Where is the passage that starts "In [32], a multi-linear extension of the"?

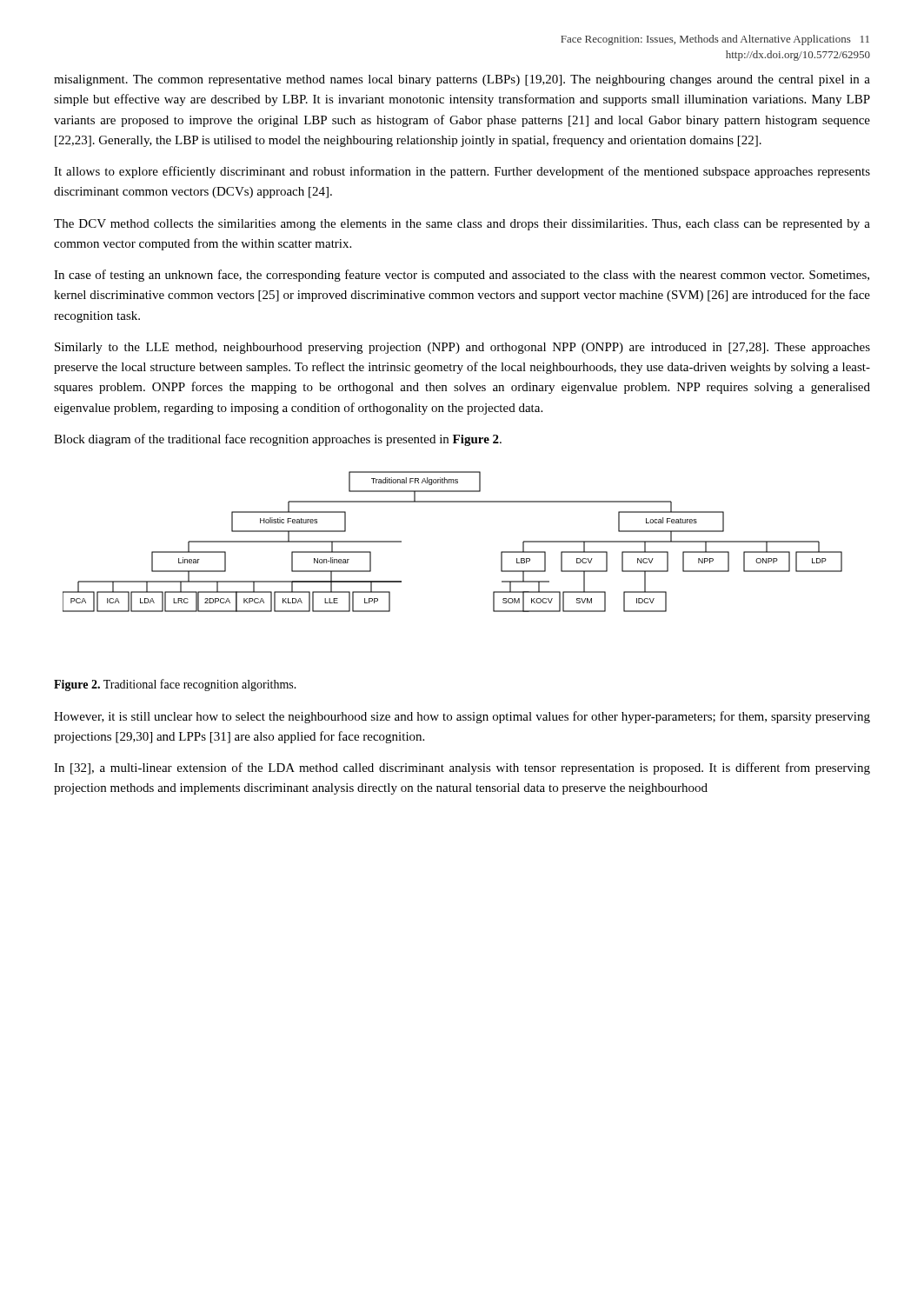coord(462,778)
